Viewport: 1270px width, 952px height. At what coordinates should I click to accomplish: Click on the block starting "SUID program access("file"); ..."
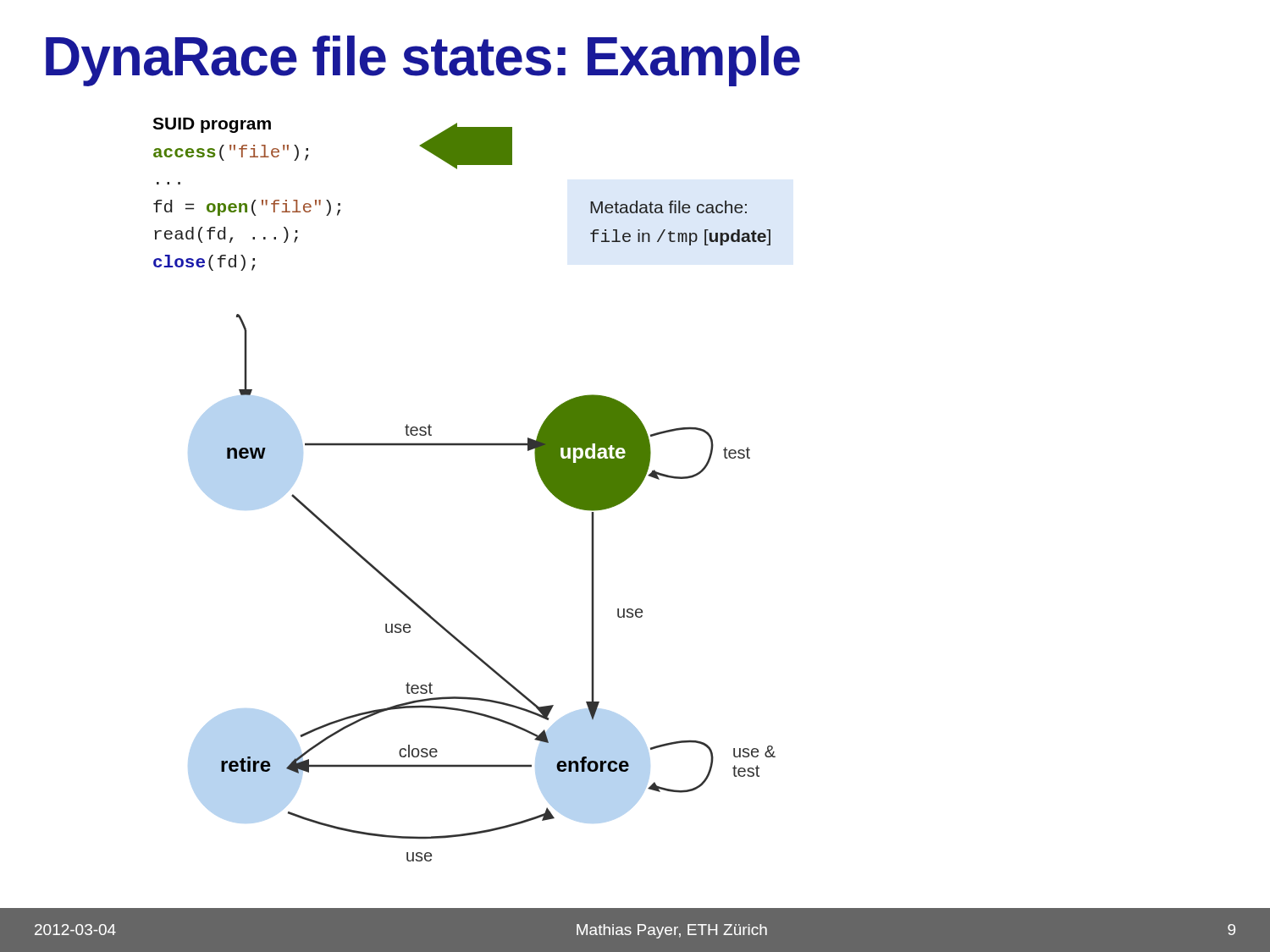pos(248,191)
